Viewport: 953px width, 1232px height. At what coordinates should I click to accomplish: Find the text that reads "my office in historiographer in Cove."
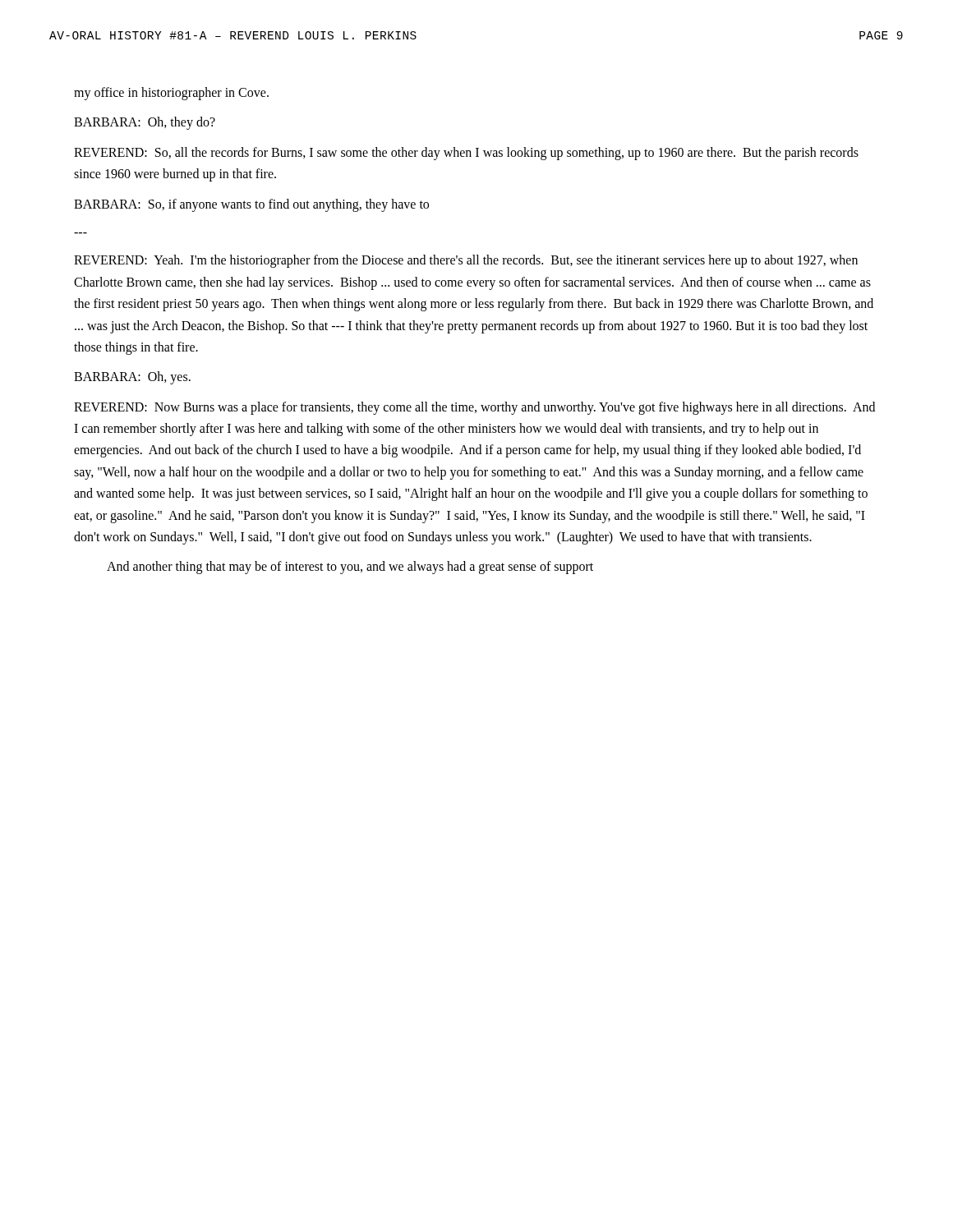(x=172, y=92)
